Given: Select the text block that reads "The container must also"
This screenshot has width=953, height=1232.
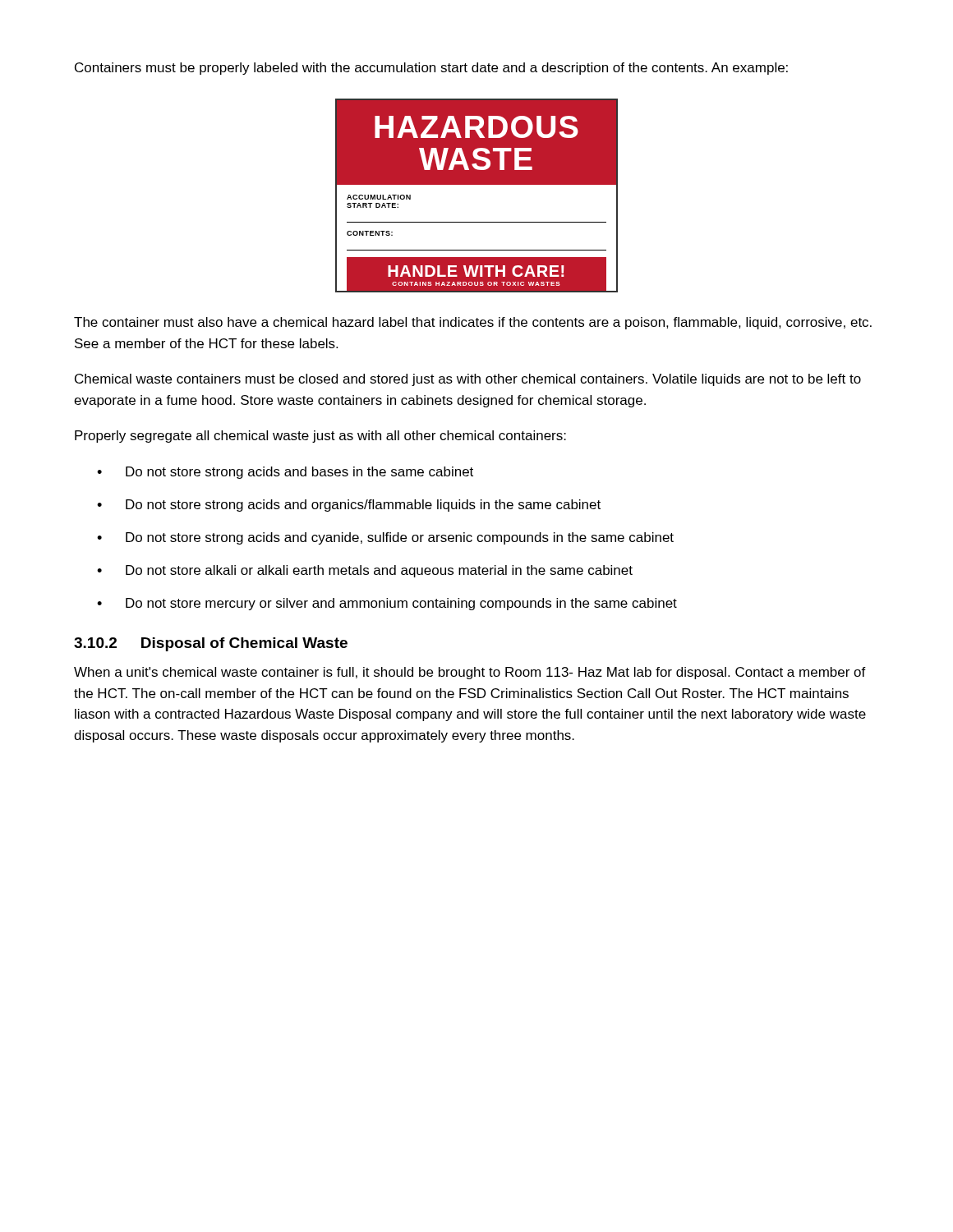Looking at the screenshot, I should click(x=473, y=333).
